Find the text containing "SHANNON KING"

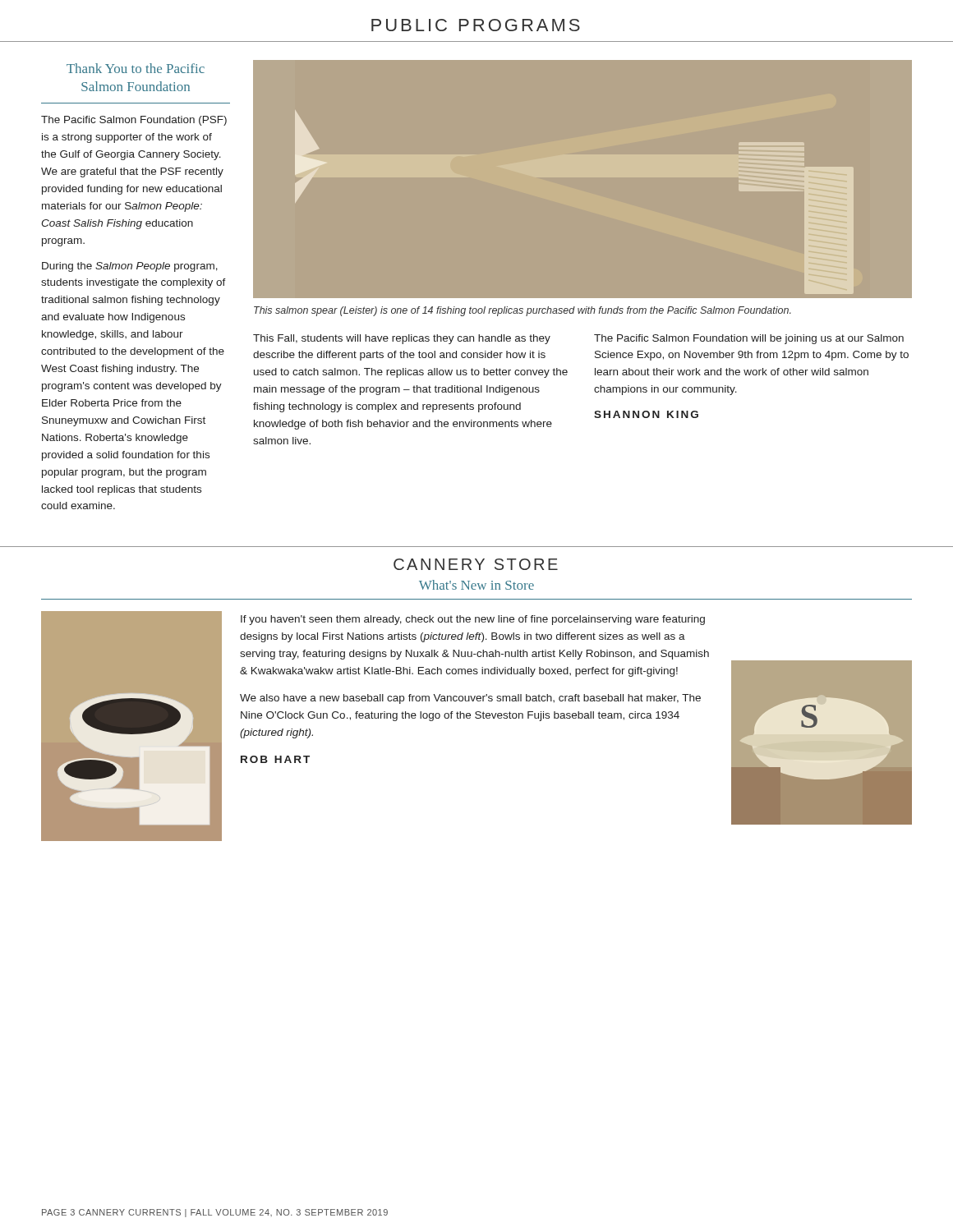(646, 414)
